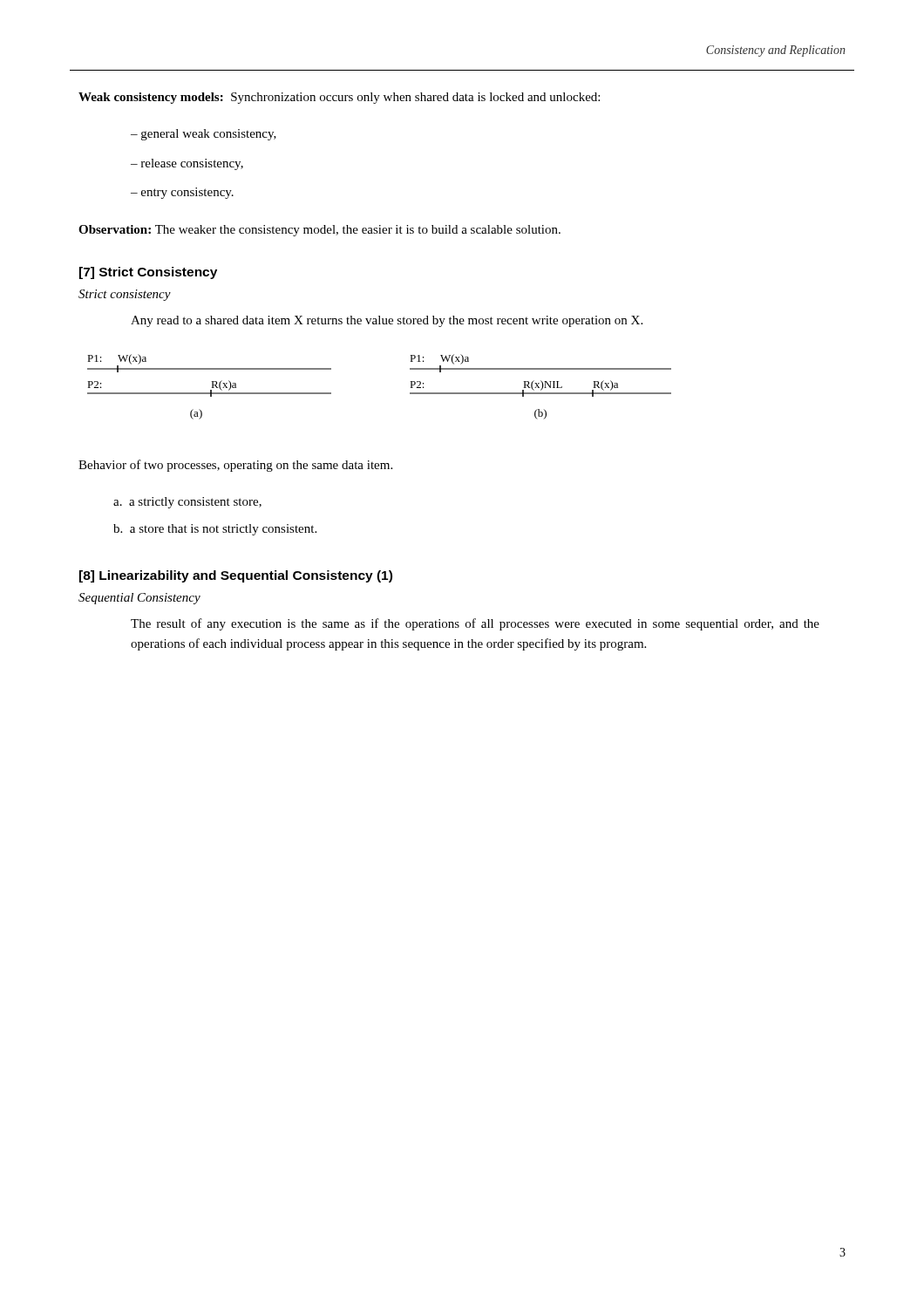Image resolution: width=924 pixels, height=1308 pixels.
Task: Locate the block starting "Any read to a shared data item X"
Action: (x=387, y=320)
